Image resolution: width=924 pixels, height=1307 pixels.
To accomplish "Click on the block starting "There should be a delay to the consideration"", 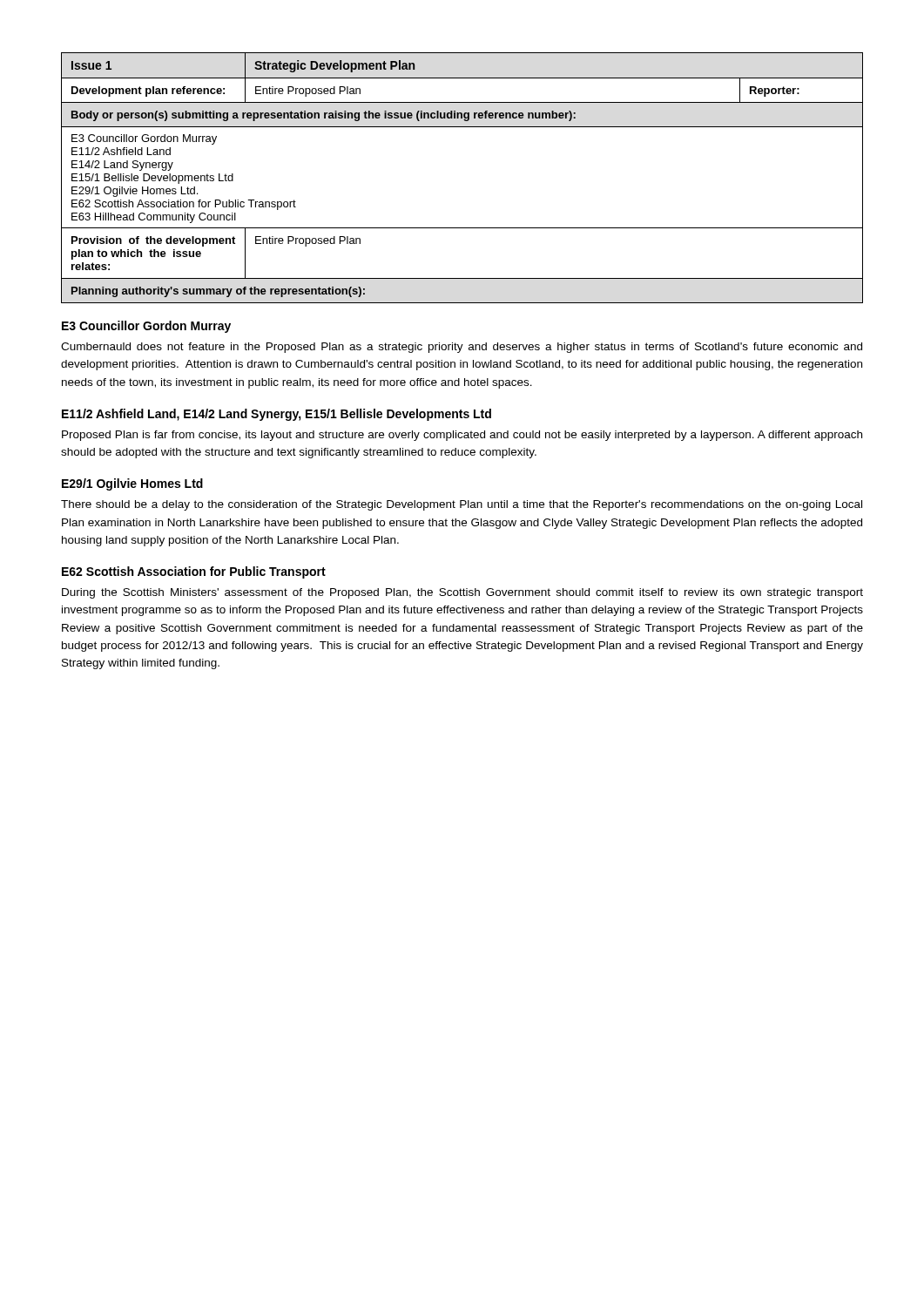I will coord(462,522).
